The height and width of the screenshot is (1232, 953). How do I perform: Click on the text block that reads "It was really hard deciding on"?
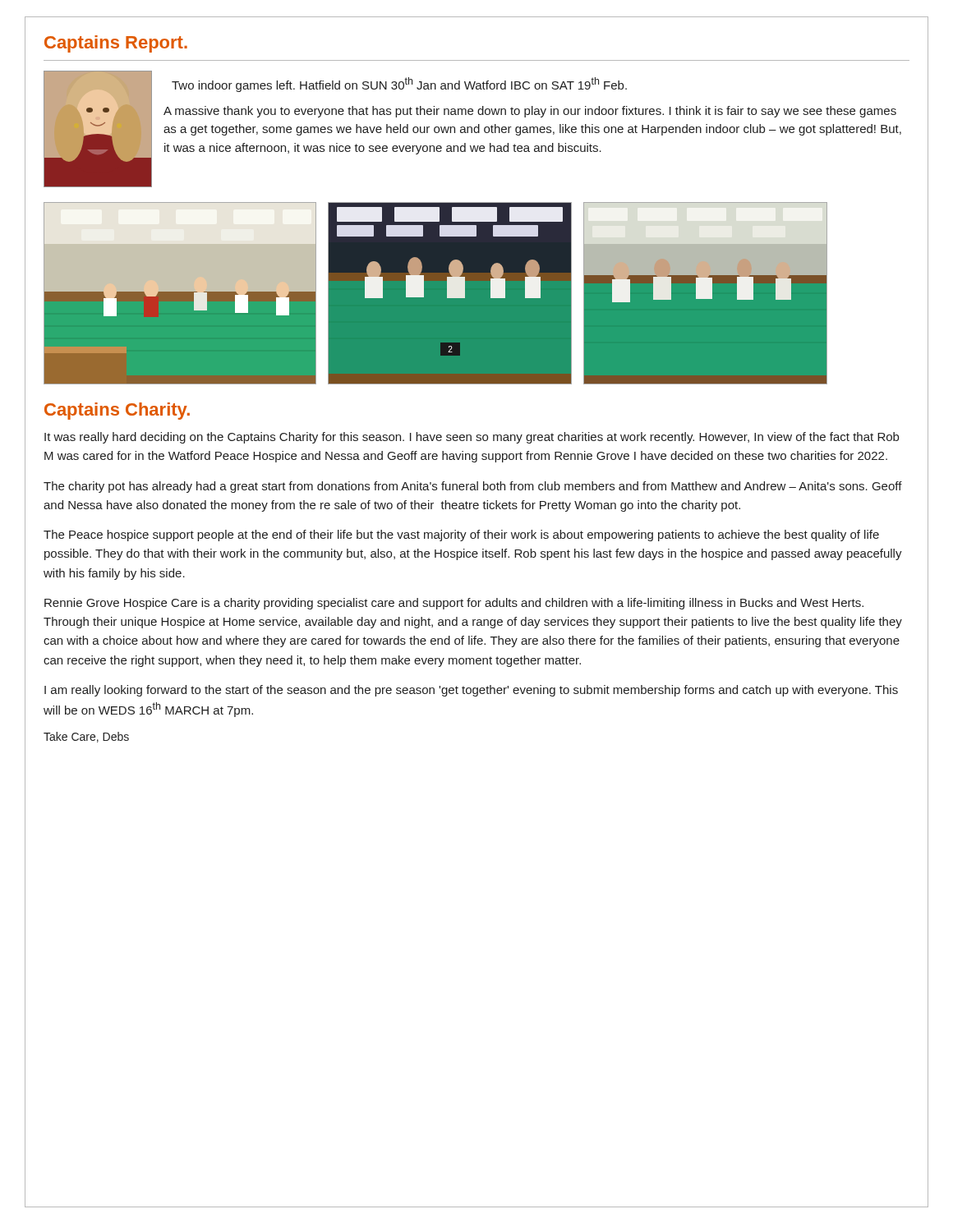(472, 446)
